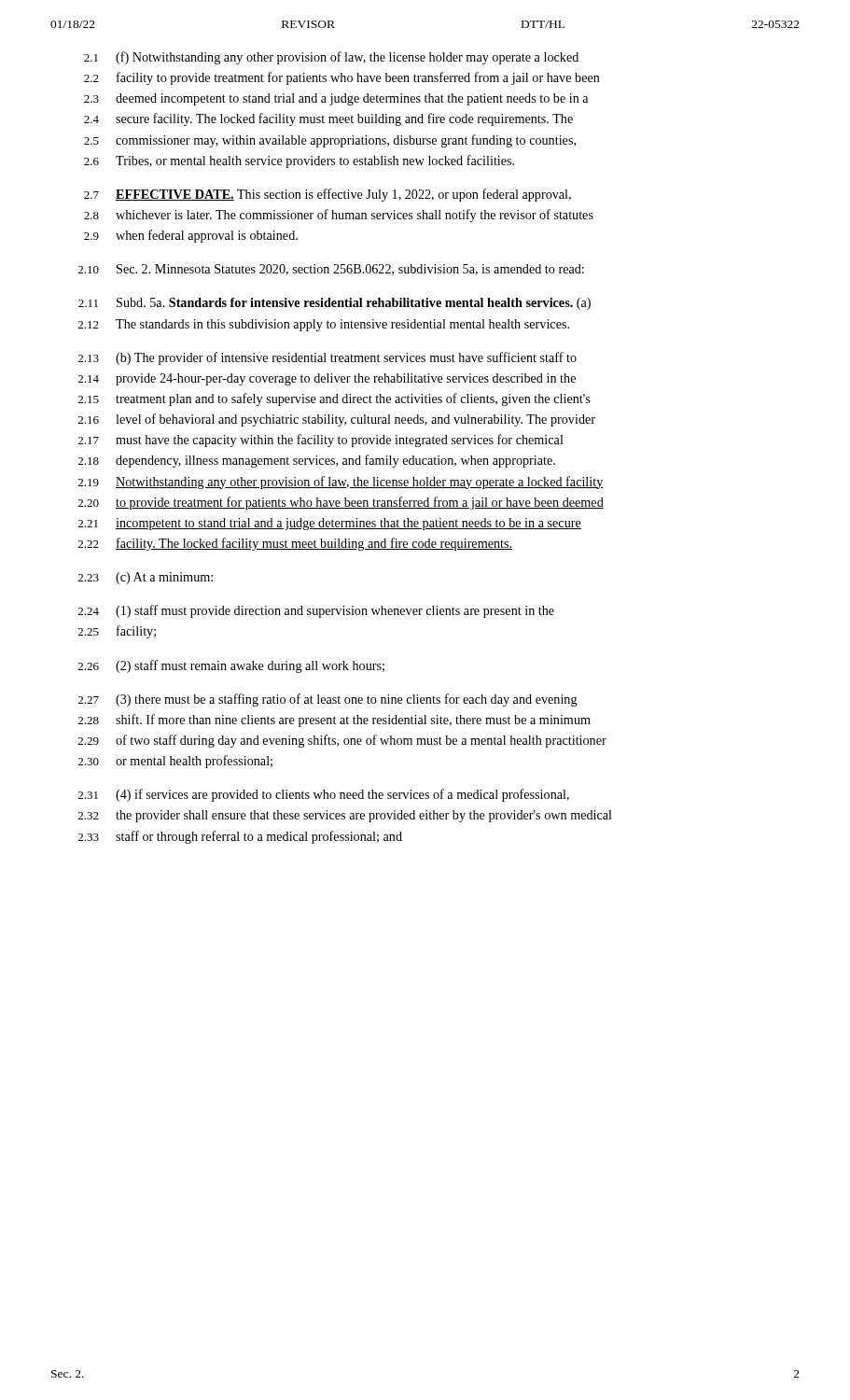Locate the text starting "30 or mental health professional;"
850x1400 pixels.
tap(175, 762)
